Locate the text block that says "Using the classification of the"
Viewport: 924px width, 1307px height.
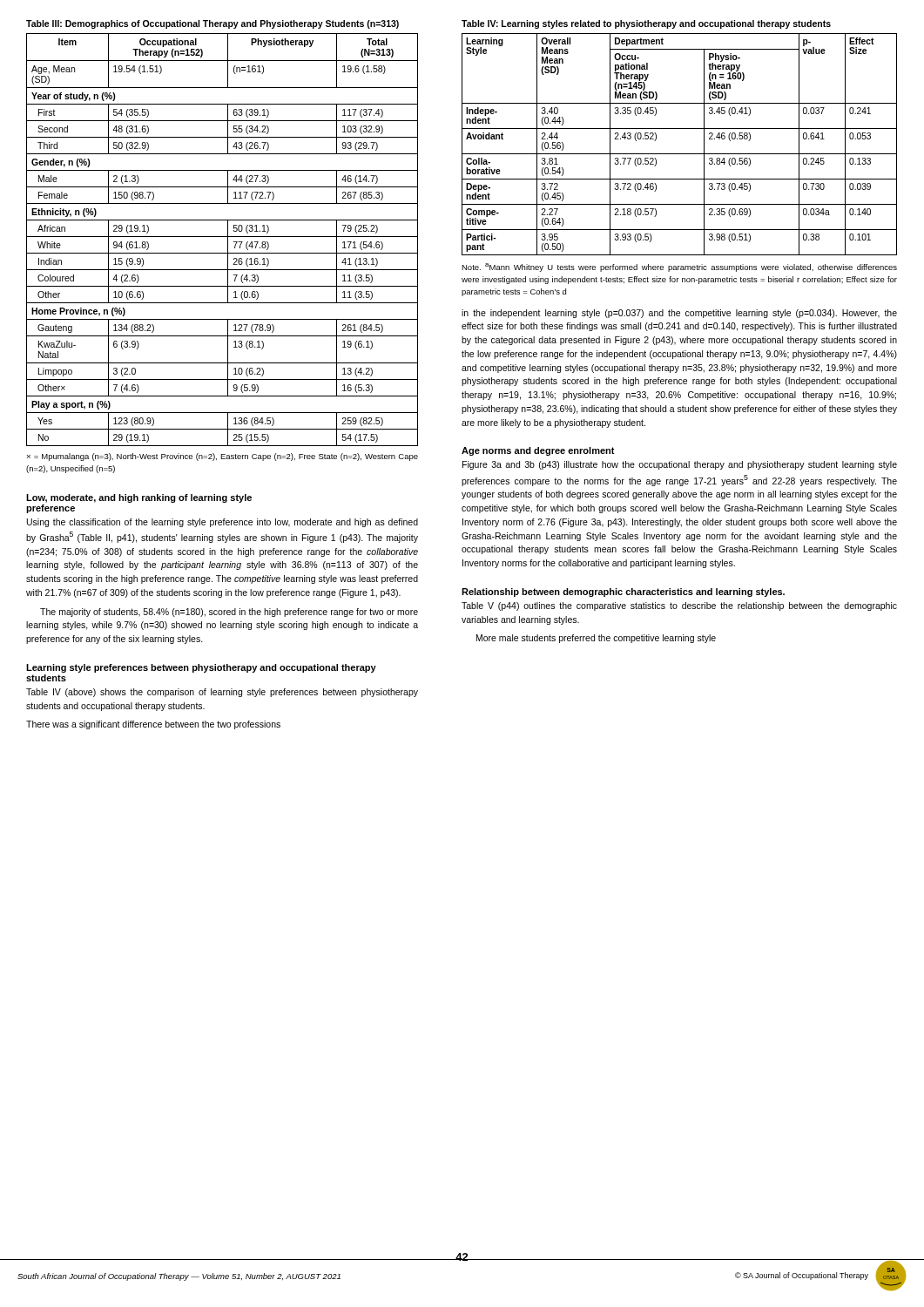pyautogui.click(x=222, y=581)
